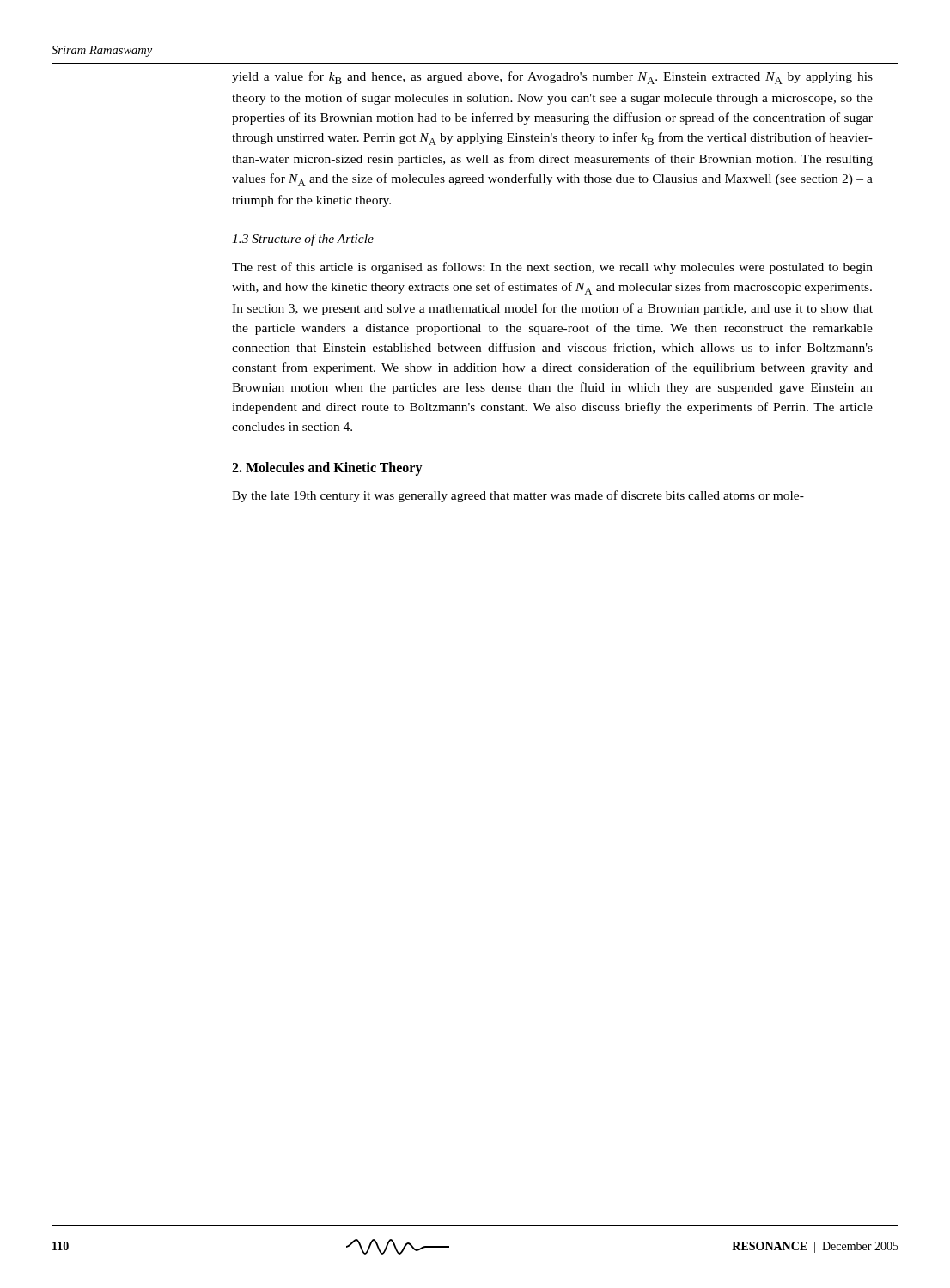950x1288 pixels.
Task: Navigate to the text starting "The rest of this"
Action: [552, 346]
